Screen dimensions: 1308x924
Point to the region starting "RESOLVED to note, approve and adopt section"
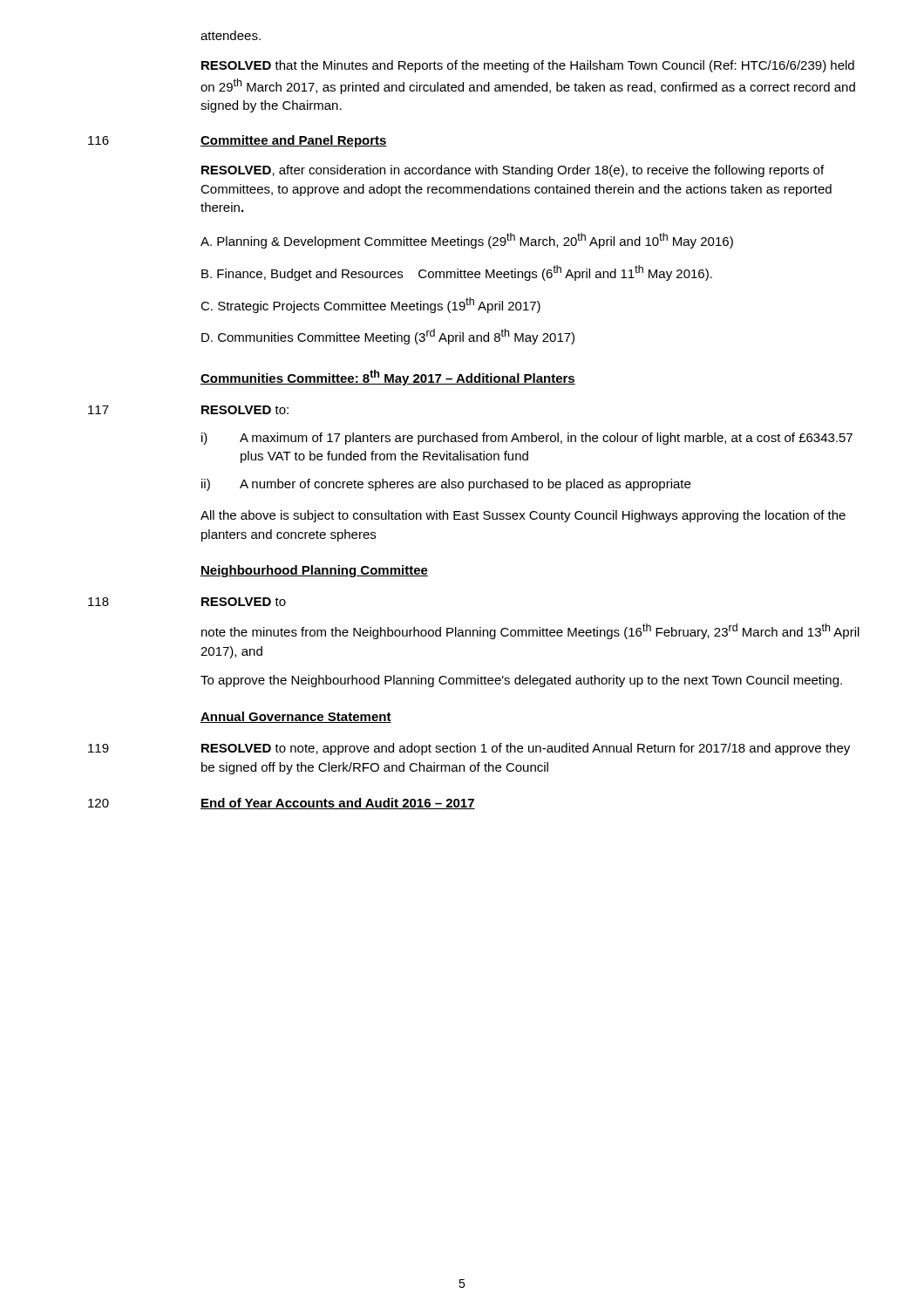click(x=532, y=757)
